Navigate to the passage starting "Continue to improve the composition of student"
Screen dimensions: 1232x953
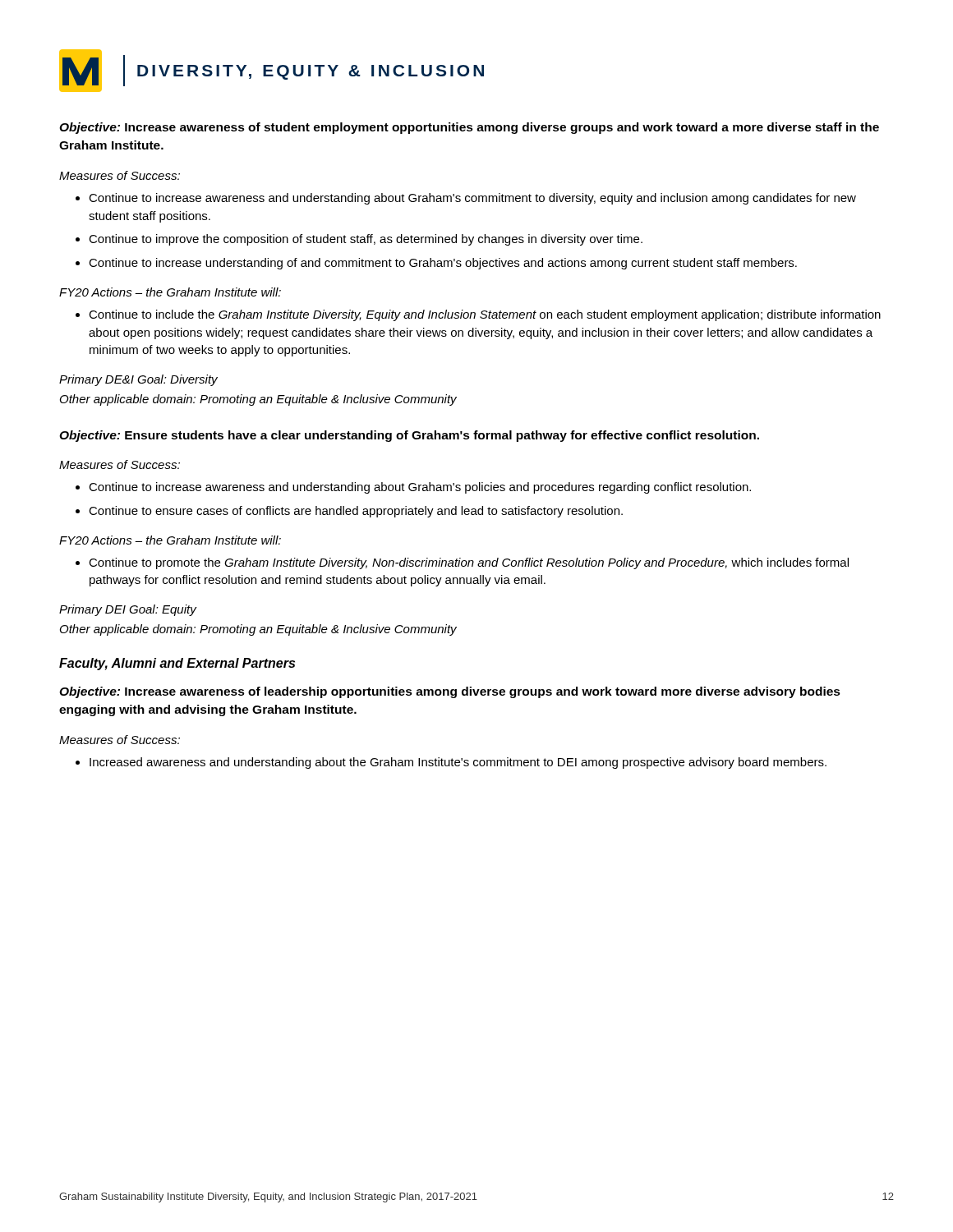coord(366,239)
